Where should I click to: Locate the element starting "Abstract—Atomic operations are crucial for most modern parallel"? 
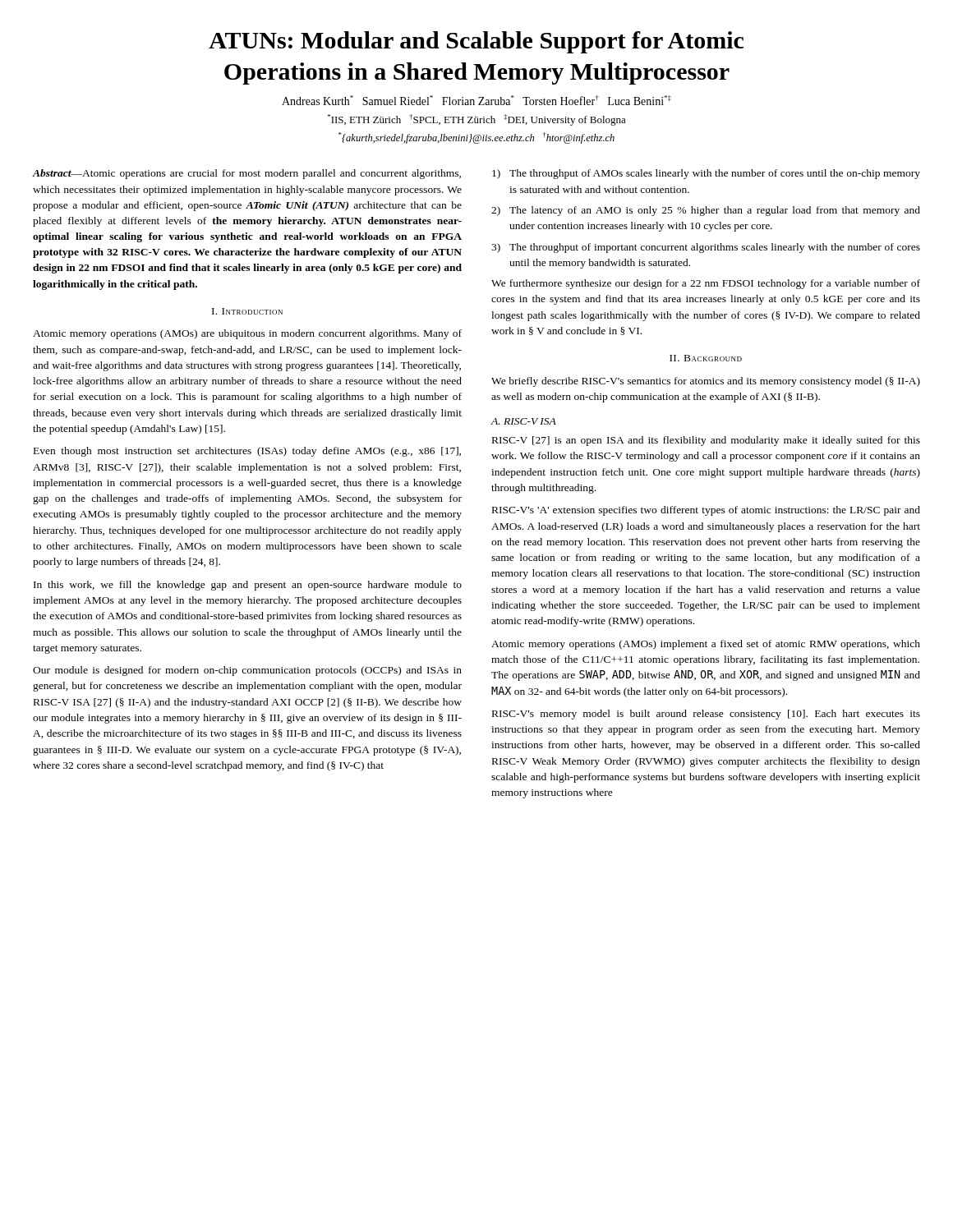pyautogui.click(x=247, y=228)
